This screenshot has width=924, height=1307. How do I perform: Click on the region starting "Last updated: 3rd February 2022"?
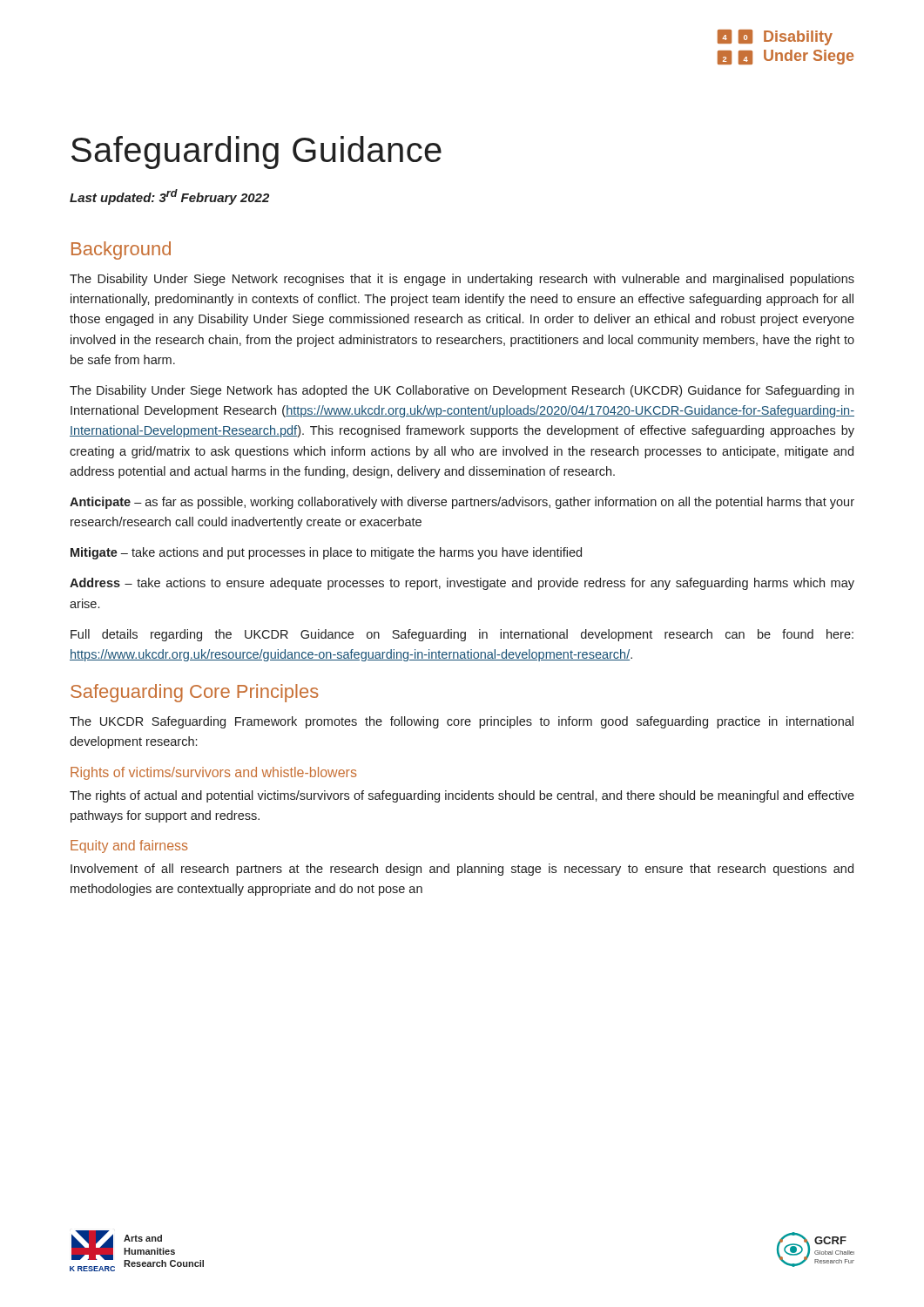tap(170, 196)
